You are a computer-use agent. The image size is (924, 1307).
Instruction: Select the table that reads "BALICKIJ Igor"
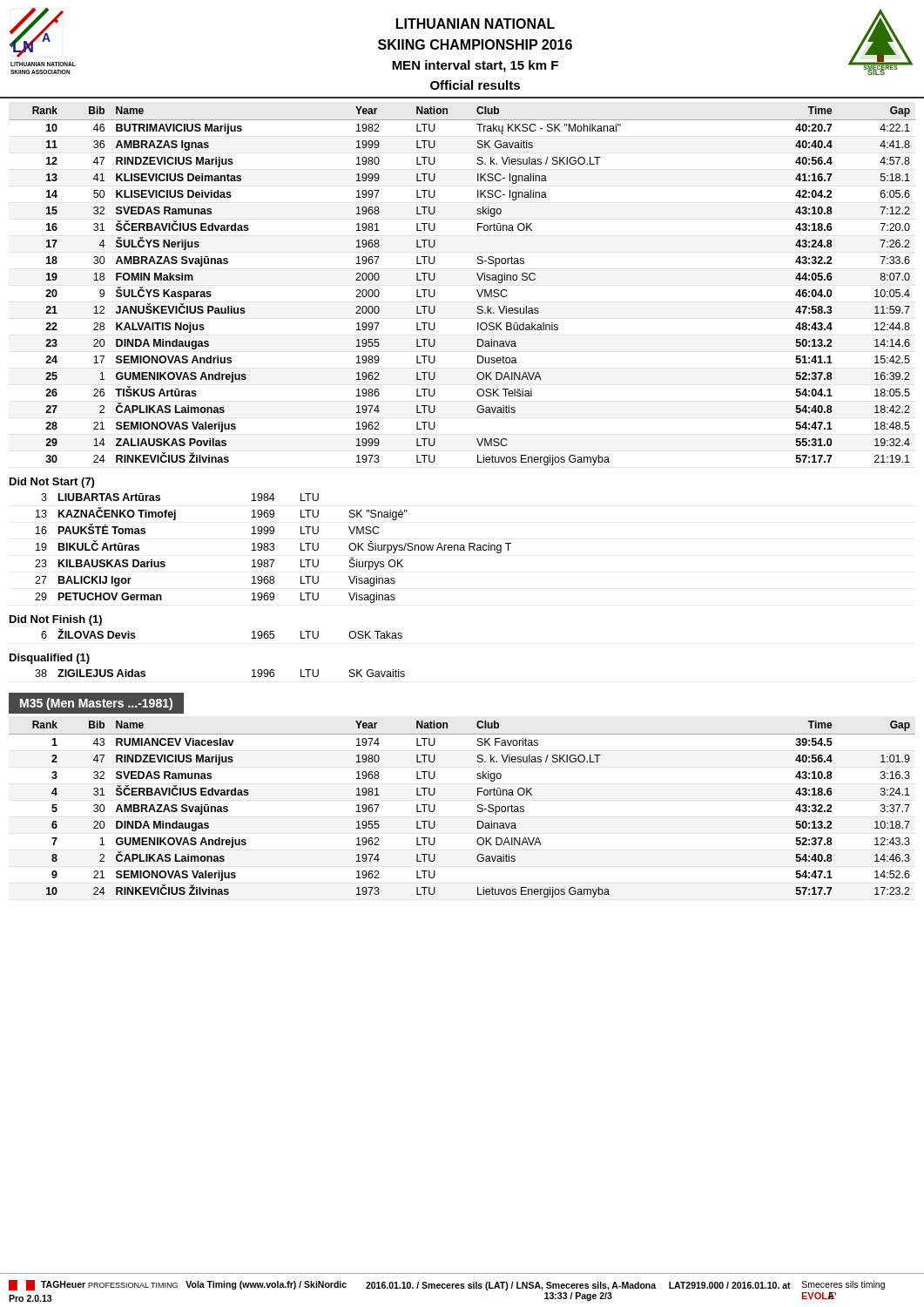pos(462,548)
